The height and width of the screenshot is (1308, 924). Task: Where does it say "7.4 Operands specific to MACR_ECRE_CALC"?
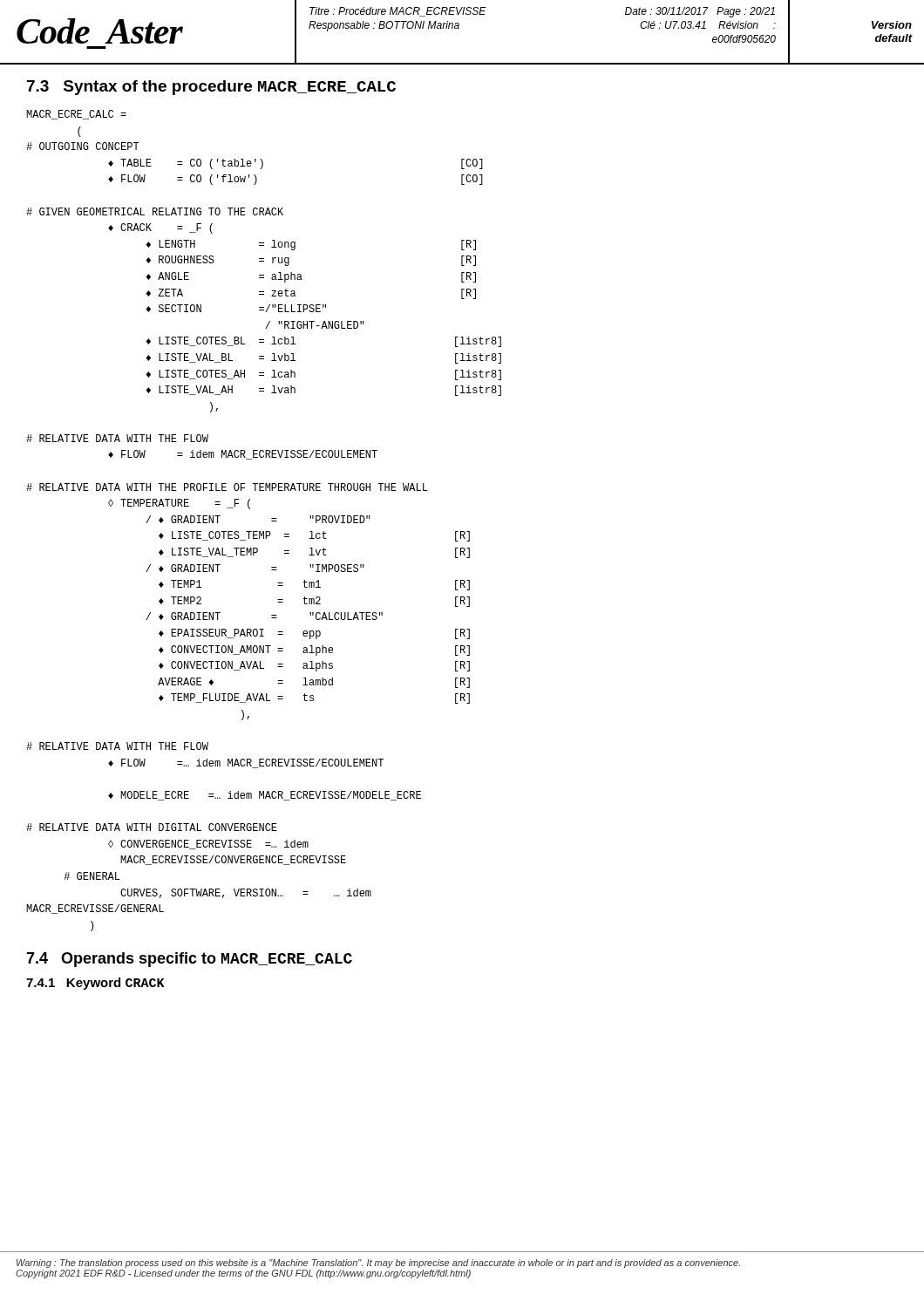pyautogui.click(x=189, y=959)
